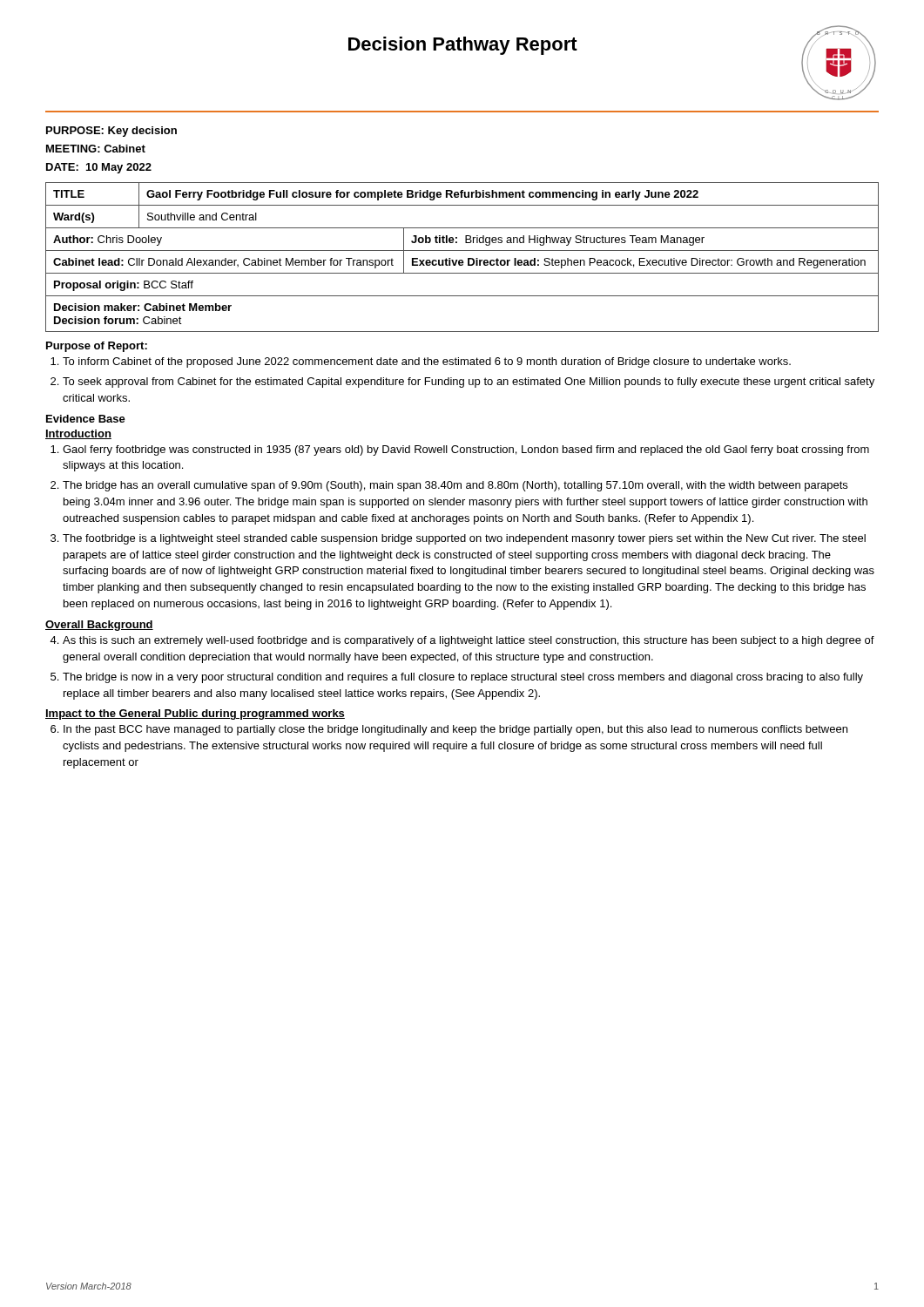Viewport: 924px width, 1307px height.
Task: Point to the region starting "The bridge has an"
Action: coord(465,501)
